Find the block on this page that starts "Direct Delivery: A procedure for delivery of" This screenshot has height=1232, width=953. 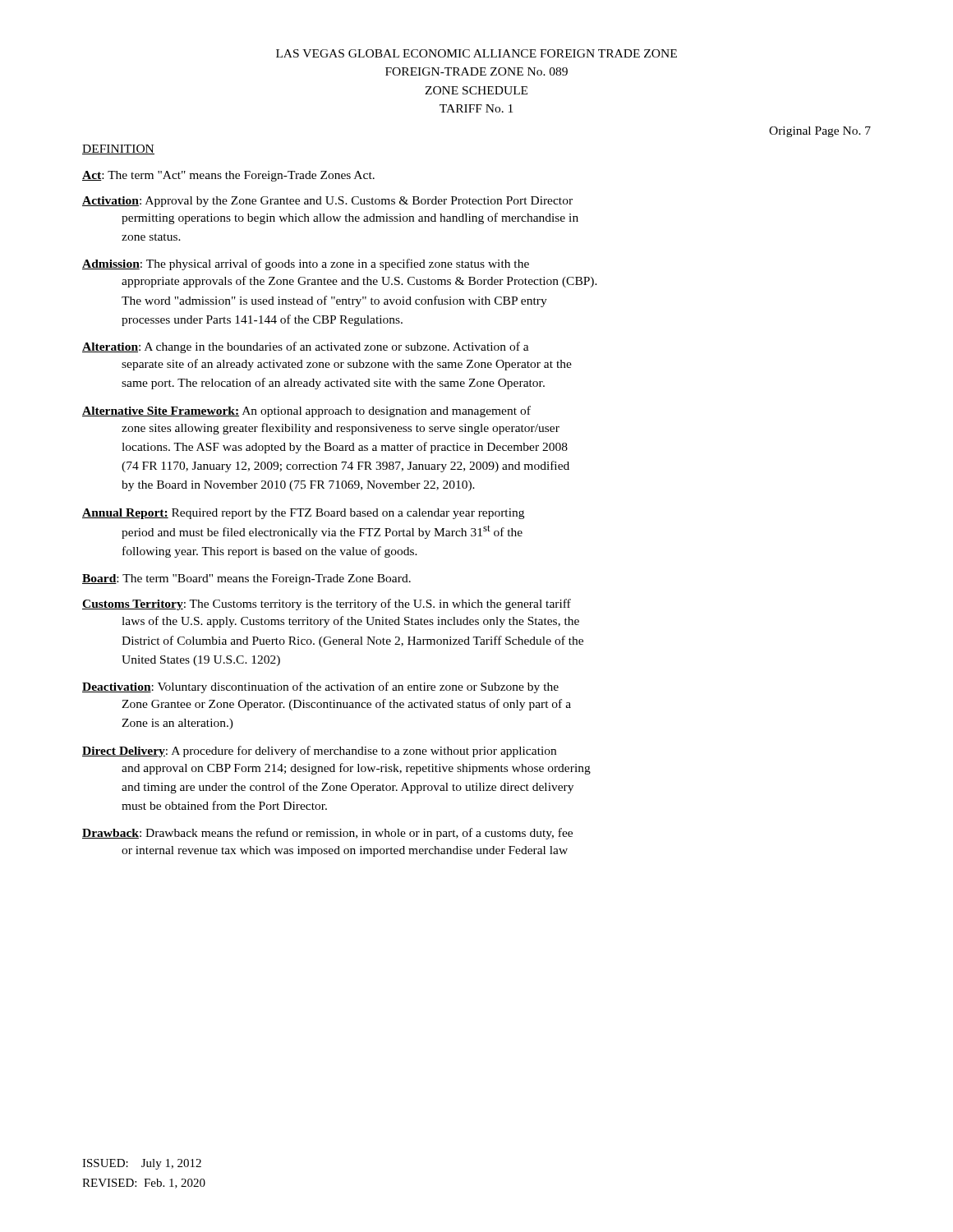click(x=476, y=779)
